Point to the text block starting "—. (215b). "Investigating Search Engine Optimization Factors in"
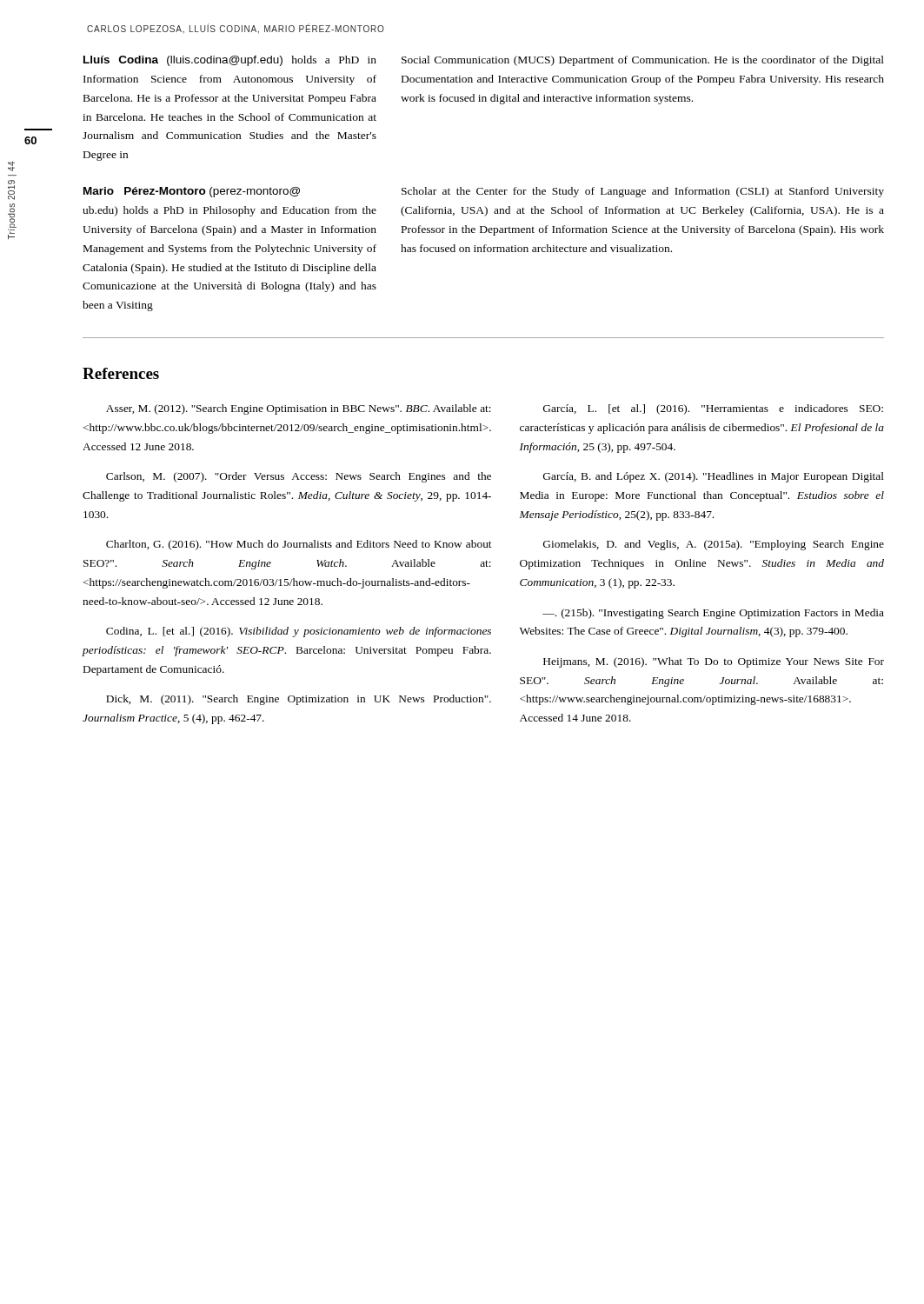 [x=702, y=621]
